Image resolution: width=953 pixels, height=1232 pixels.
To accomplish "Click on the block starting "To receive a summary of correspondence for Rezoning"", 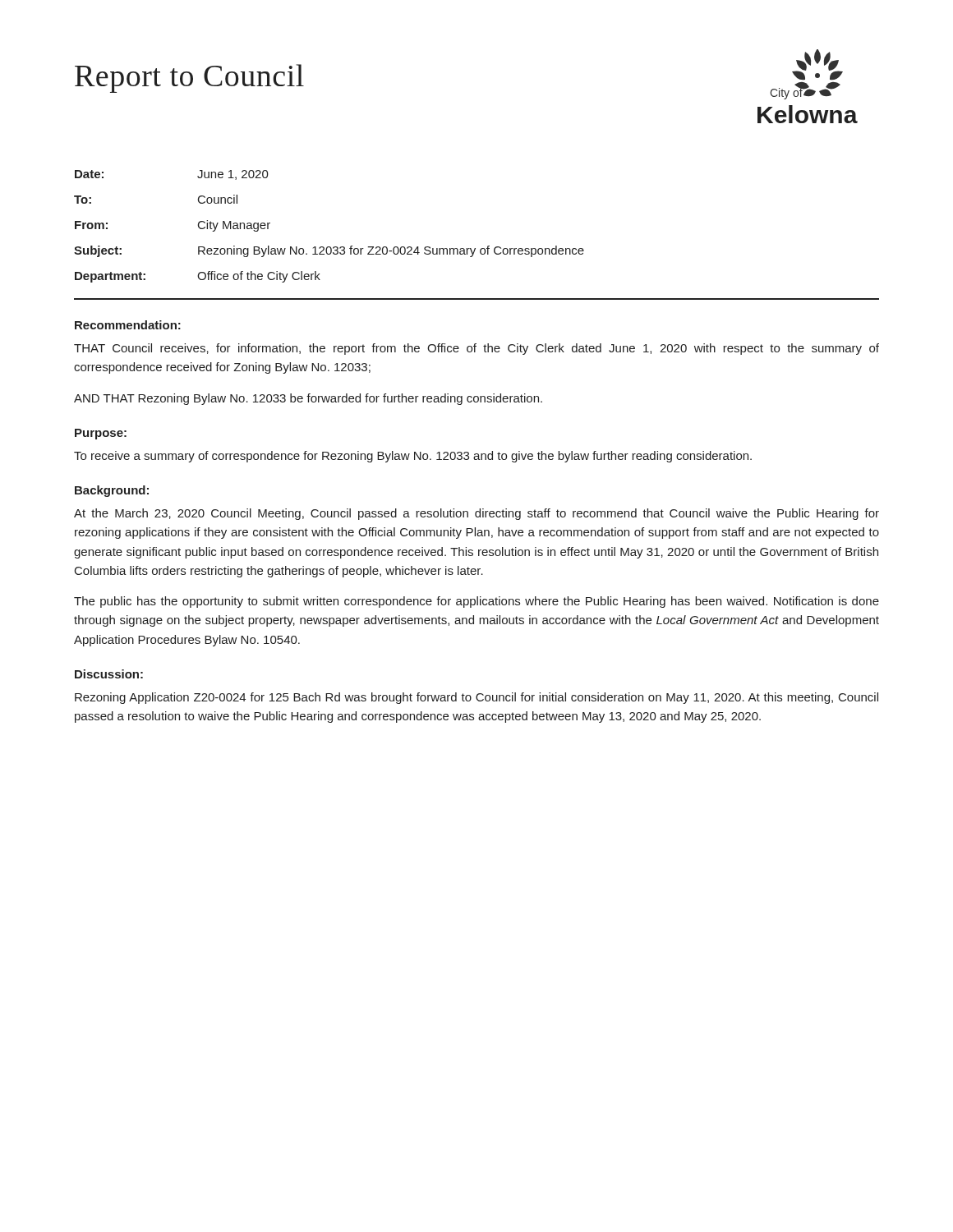I will (x=413, y=455).
